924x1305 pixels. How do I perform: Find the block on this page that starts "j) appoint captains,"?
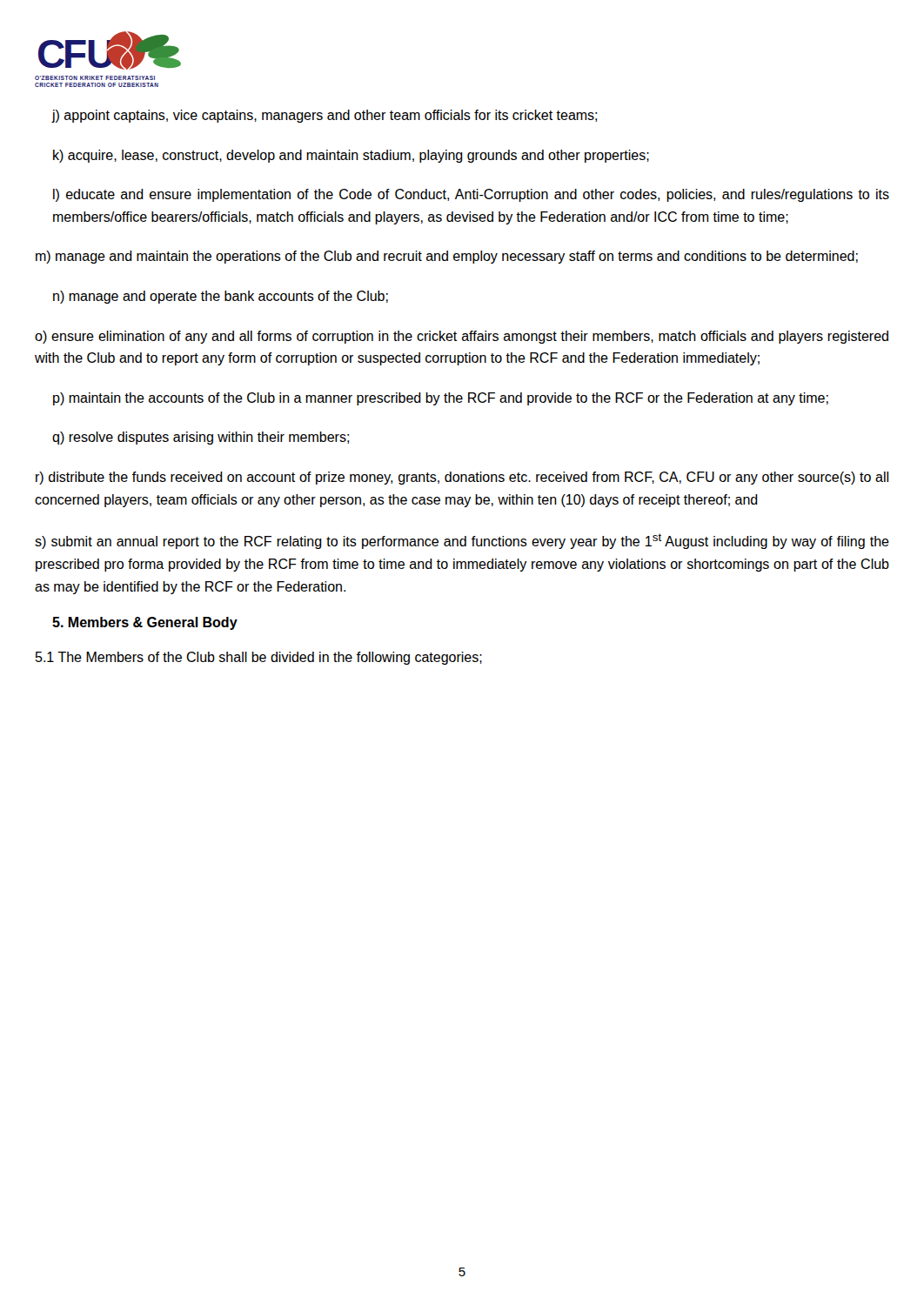point(325,115)
